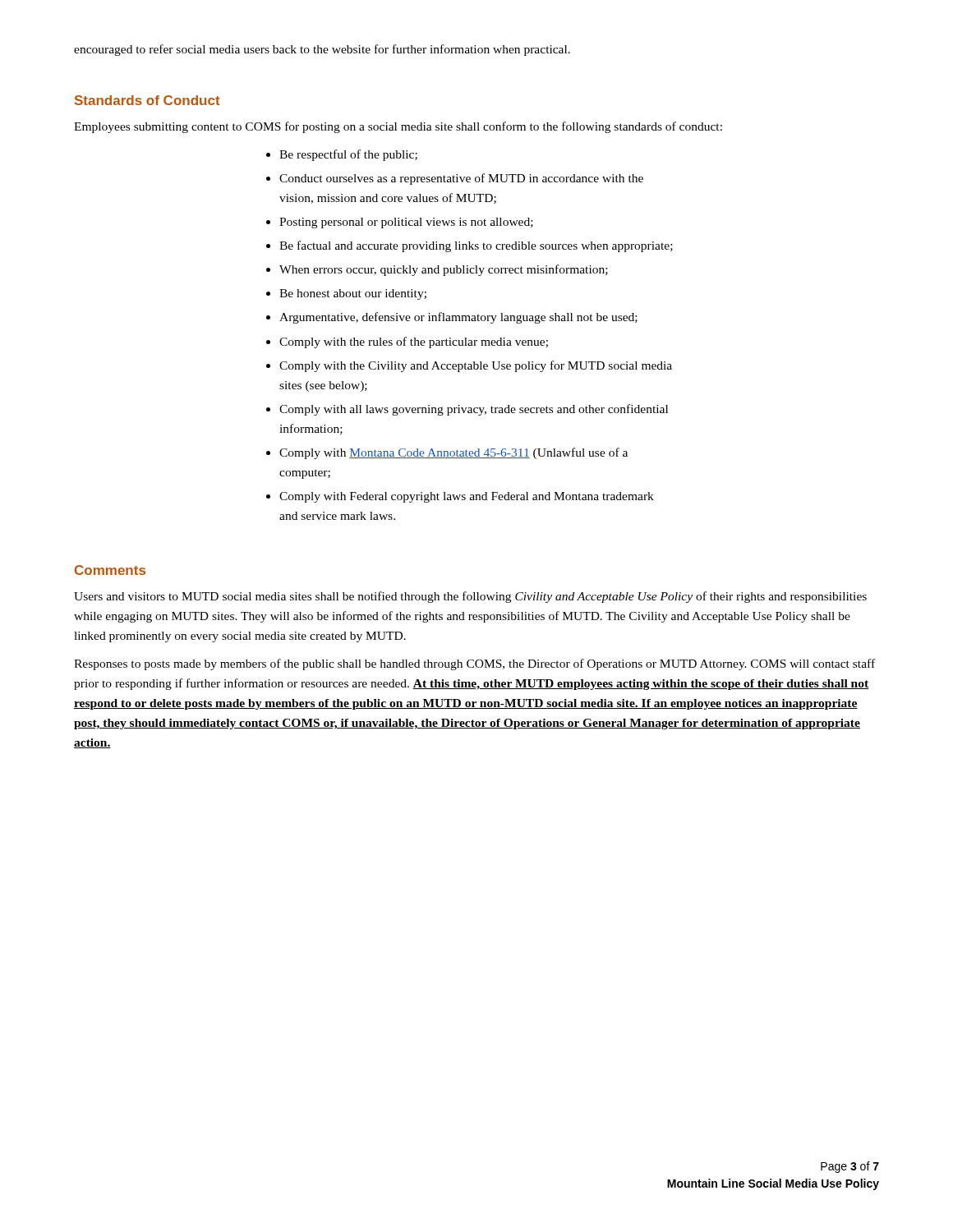Locate the passage starting "Comply with all laws"
This screenshot has height=1232, width=953.
coord(474,418)
